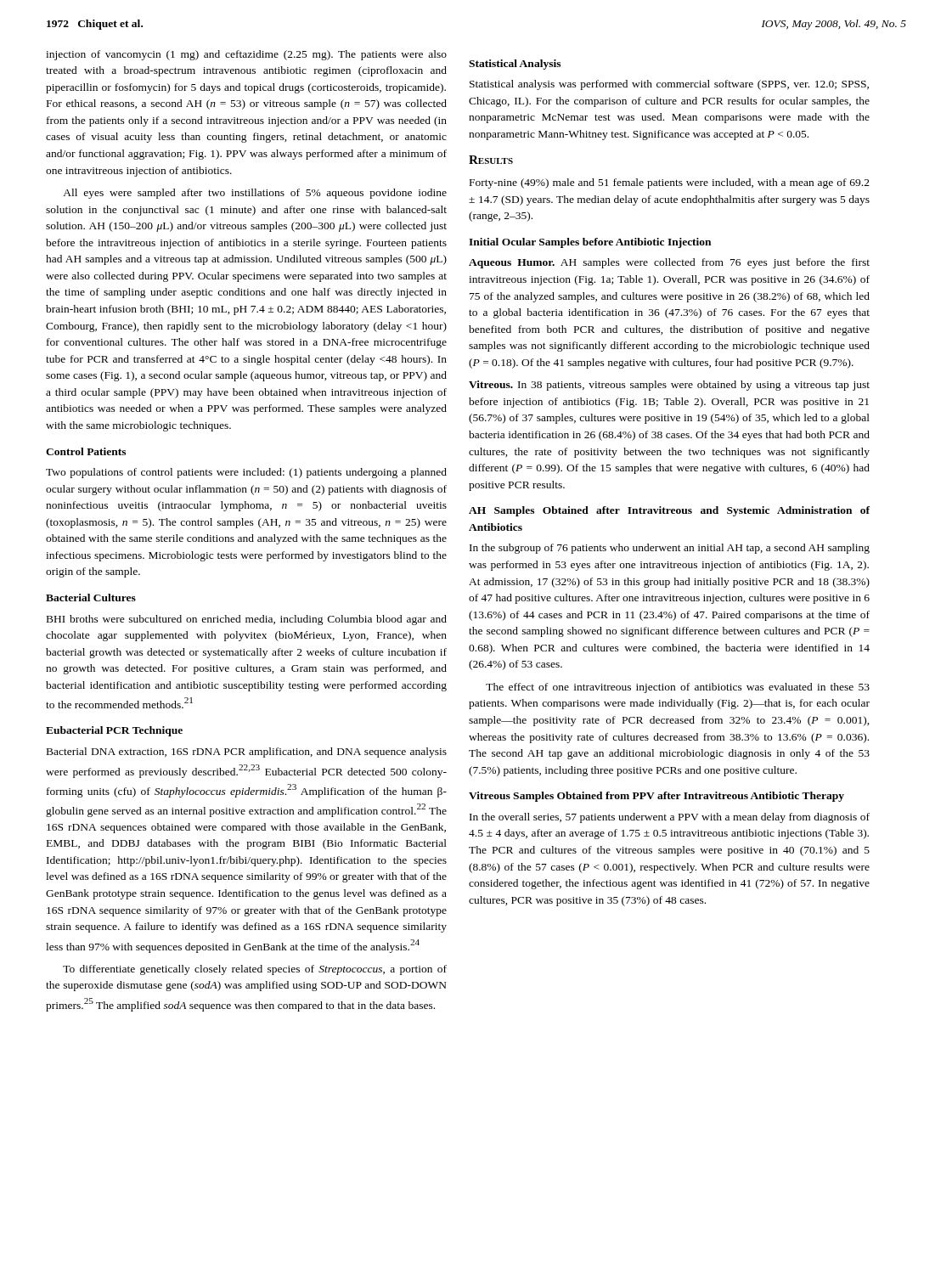Find the block starting "Bacterial Cultures"

coord(91,598)
